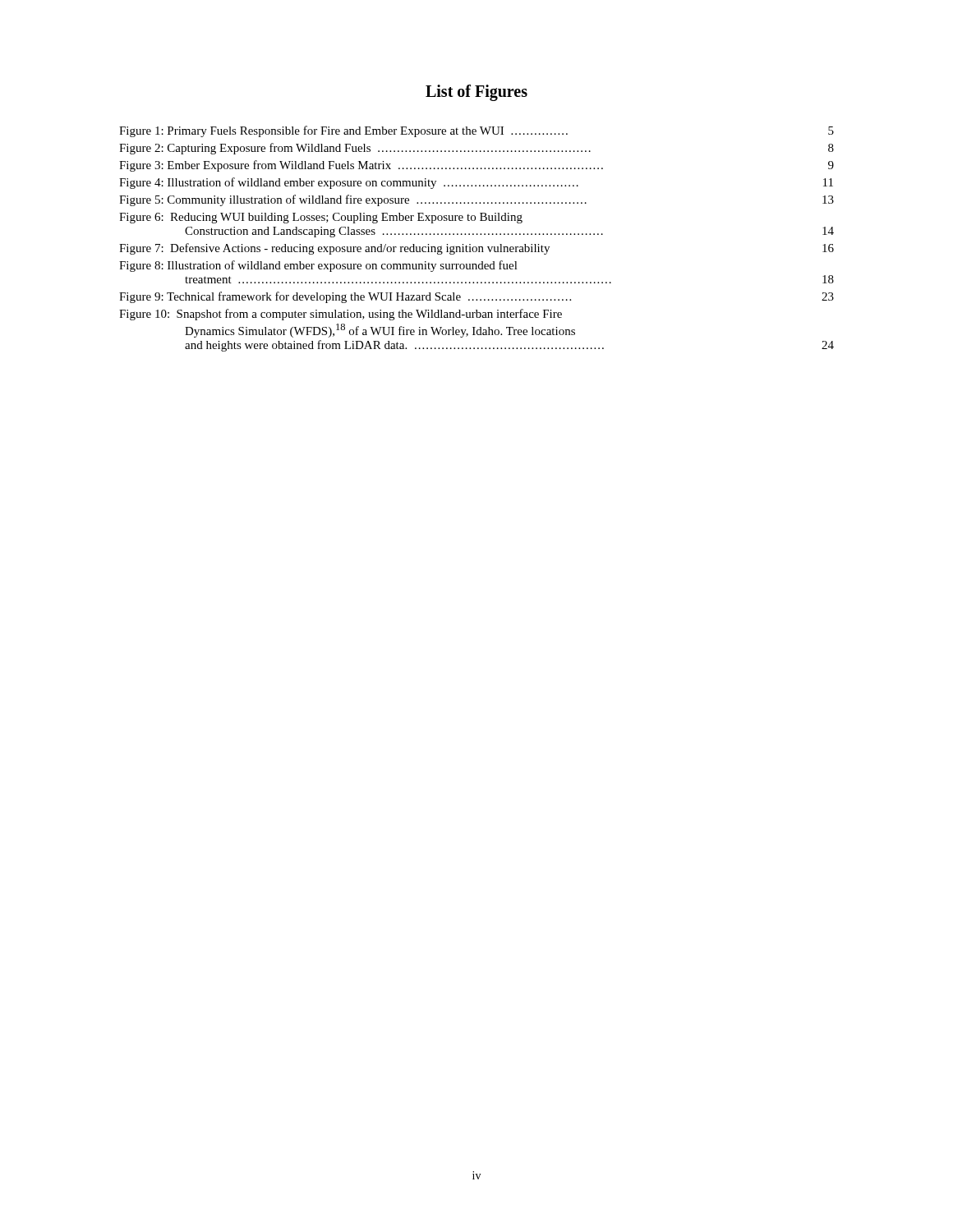Point to "Figure 2: Capturing Exposure from Wildland Fuels"
Screen dimensions: 1232x953
pyautogui.click(x=476, y=148)
